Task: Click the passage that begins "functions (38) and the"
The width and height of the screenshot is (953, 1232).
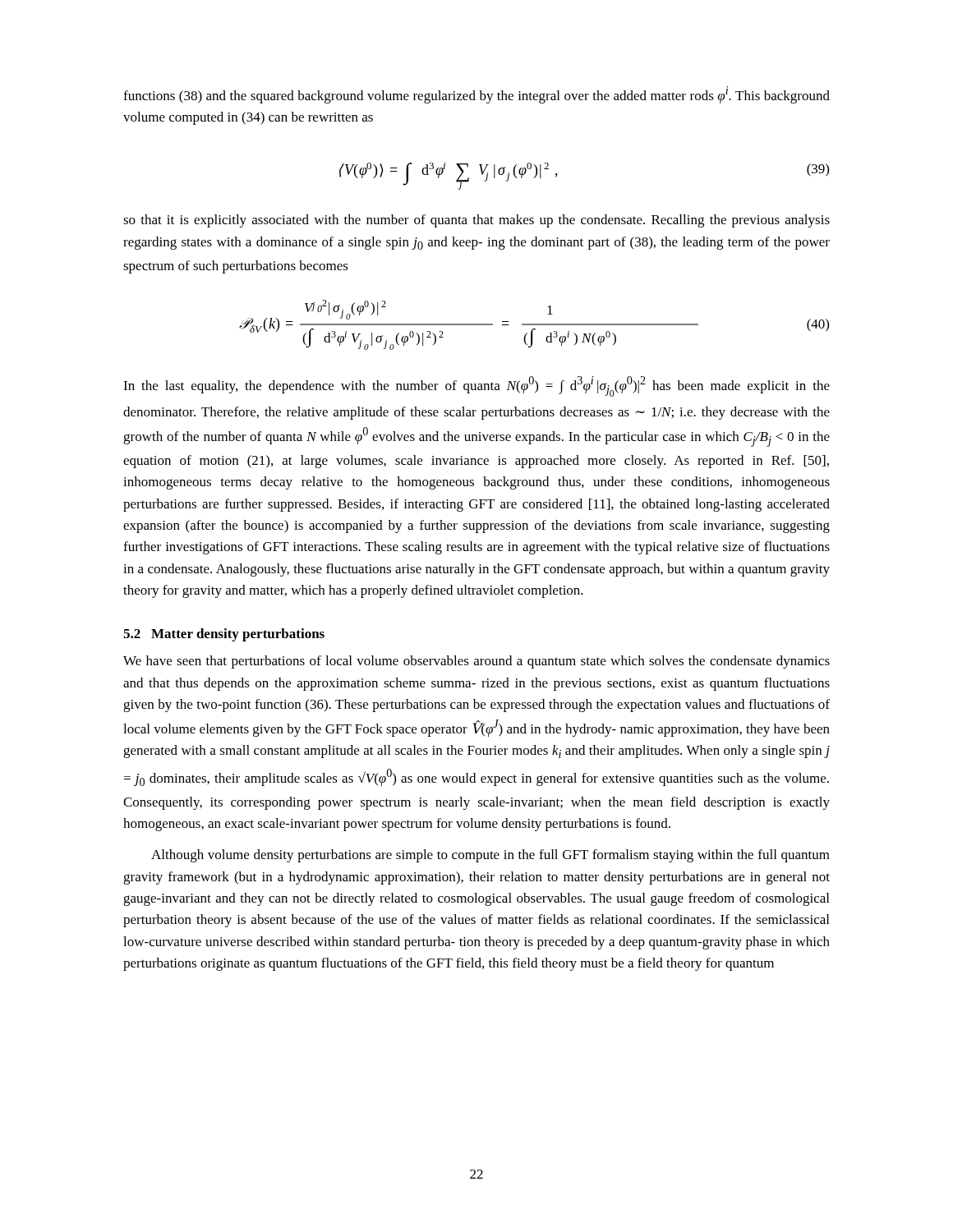Action: 476,104
